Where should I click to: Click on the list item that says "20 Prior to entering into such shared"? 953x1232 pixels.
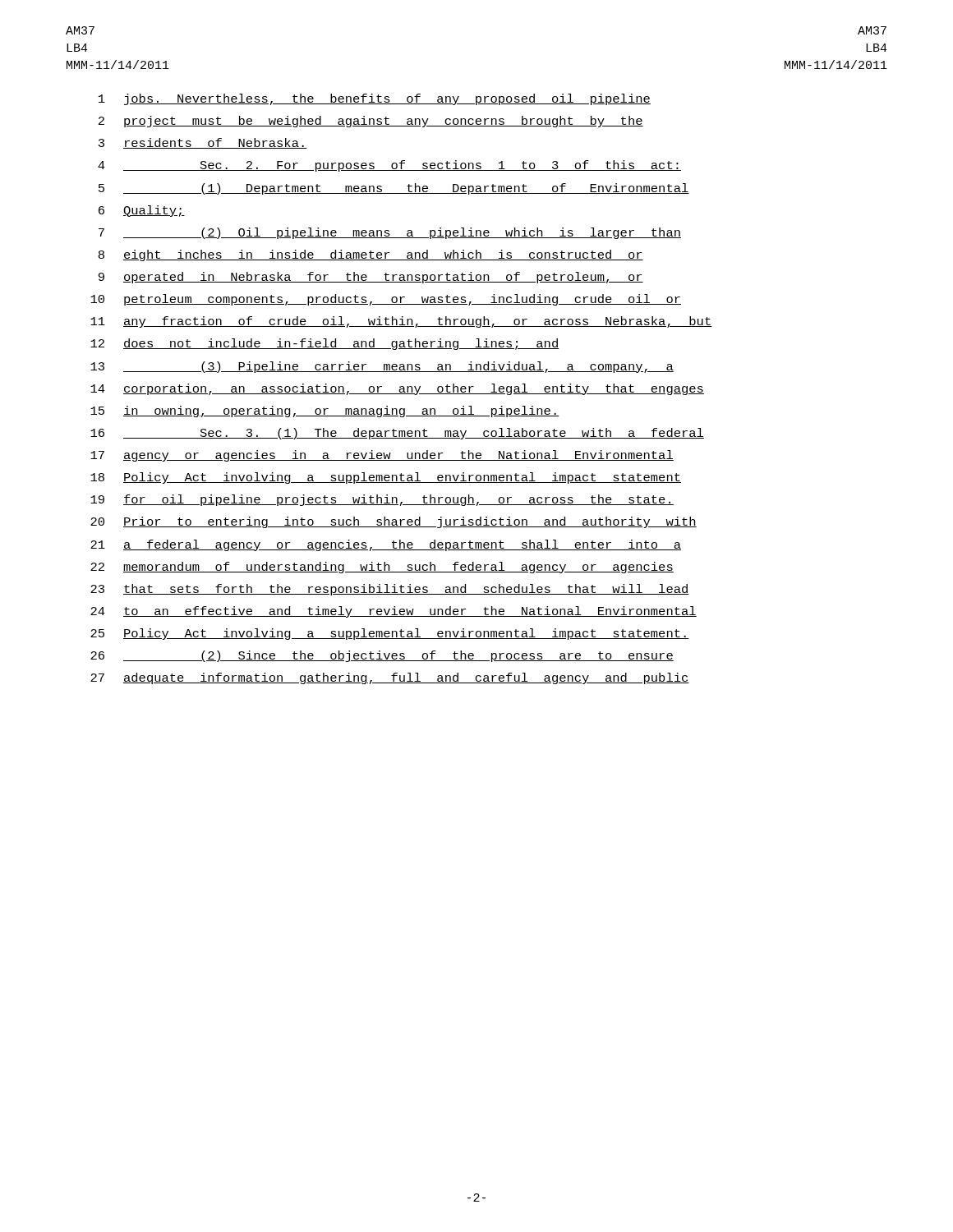[476, 523]
